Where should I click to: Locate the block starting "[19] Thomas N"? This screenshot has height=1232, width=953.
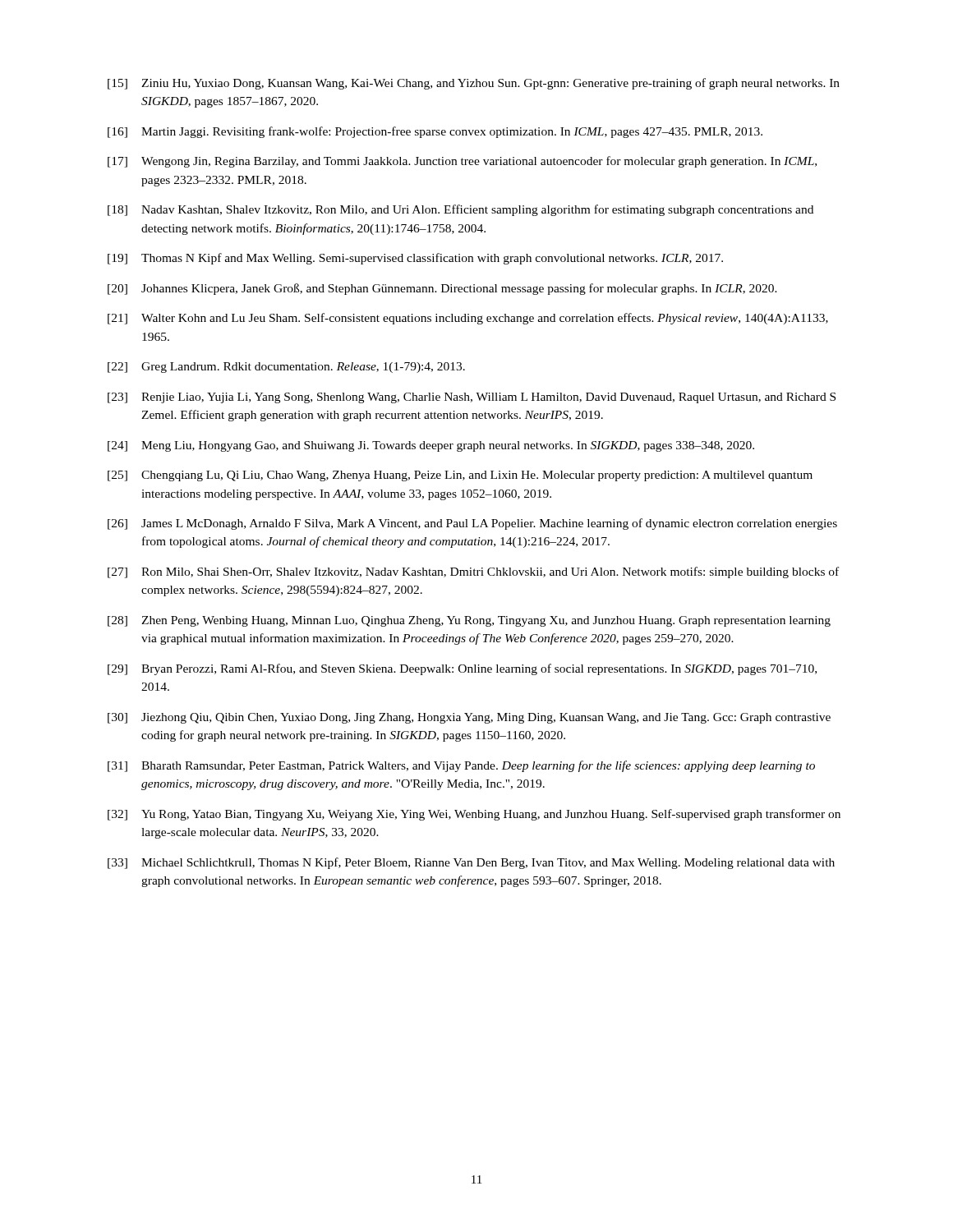pyautogui.click(x=476, y=258)
